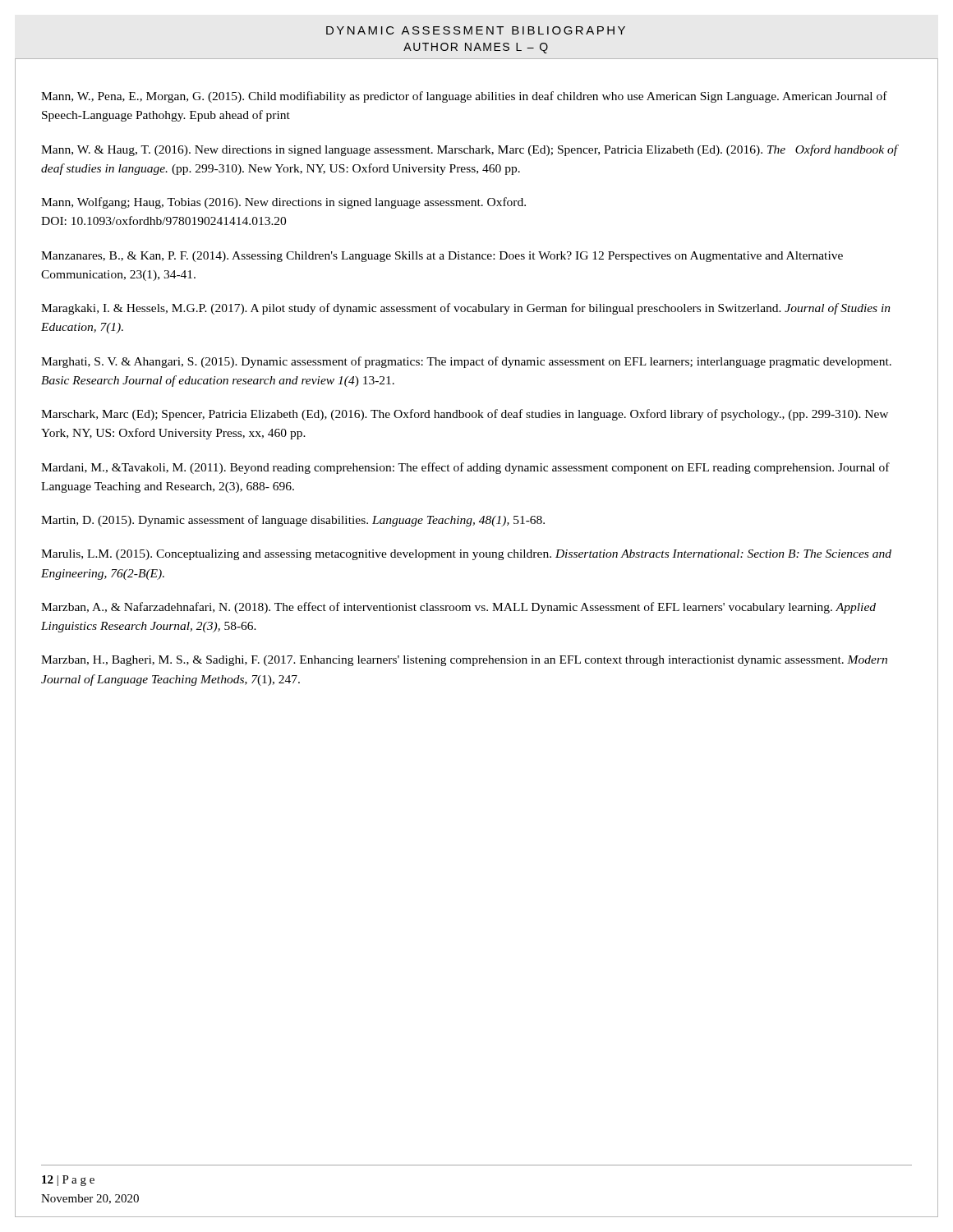Click on the list item that says "Marzban, A., & Nafarzadehnafari, N. (2018). The"
The height and width of the screenshot is (1232, 953).
click(x=458, y=616)
